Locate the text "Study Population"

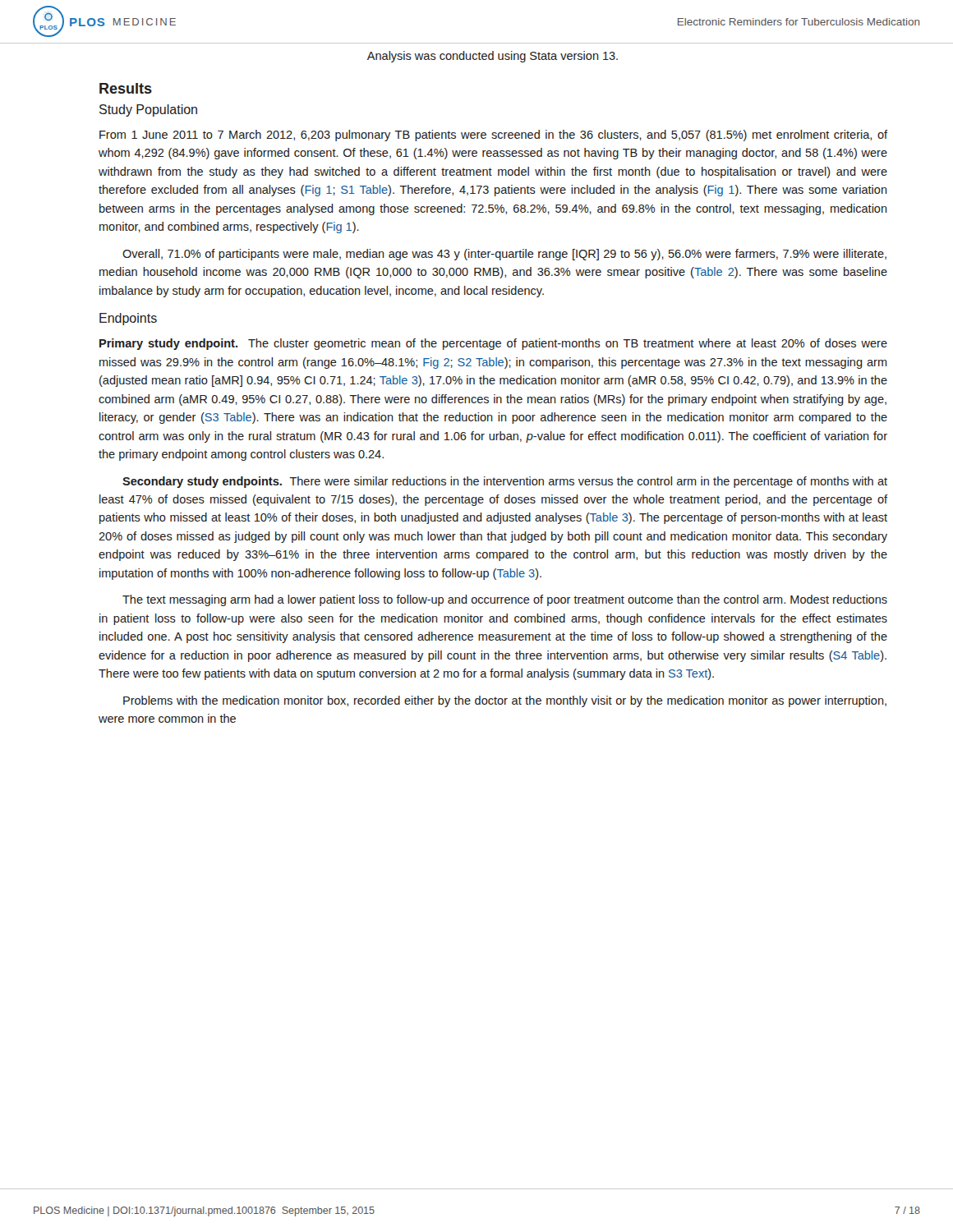pyautogui.click(x=148, y=110)
